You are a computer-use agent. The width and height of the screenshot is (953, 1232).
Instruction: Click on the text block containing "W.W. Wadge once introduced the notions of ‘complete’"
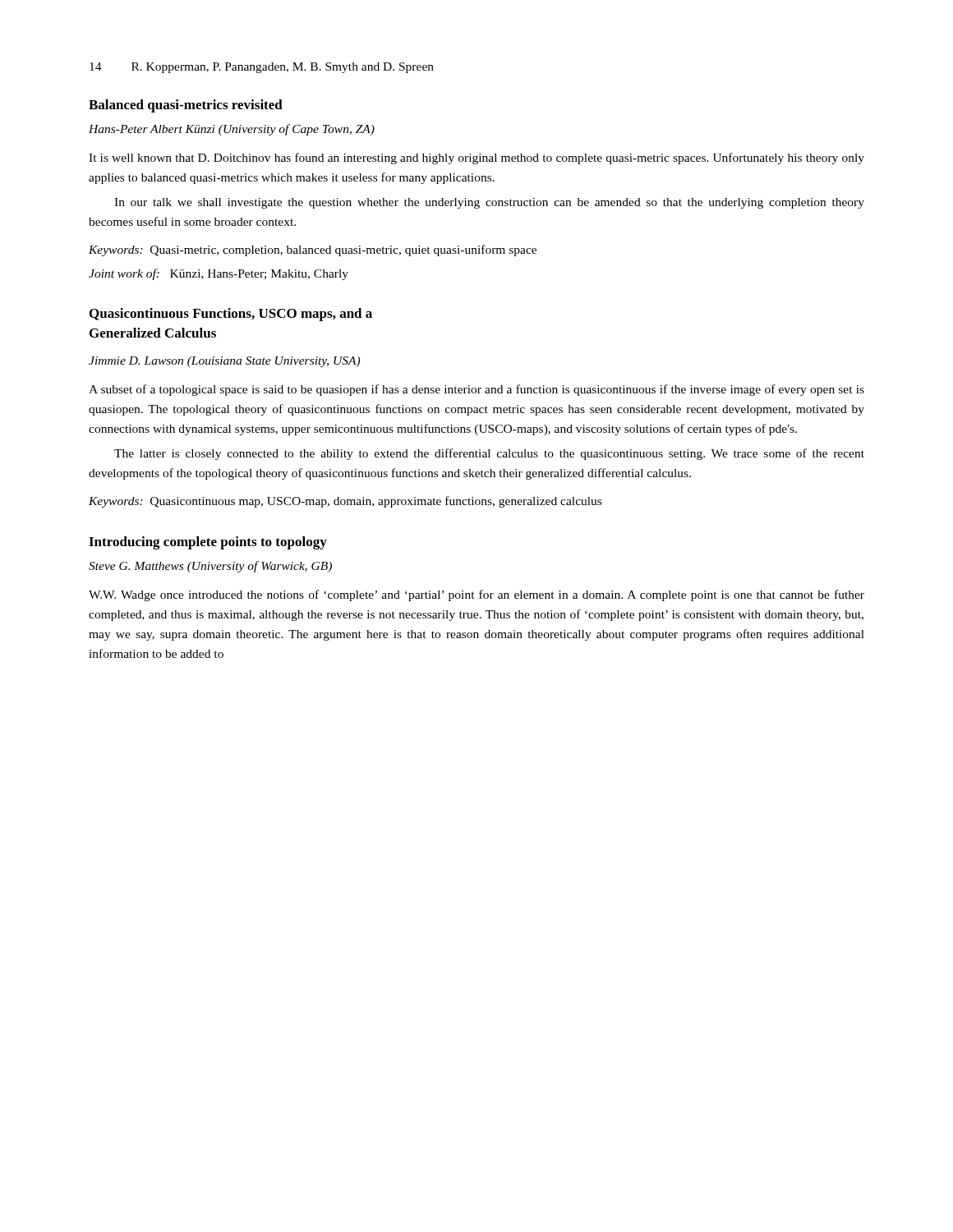tap(476, 624)
